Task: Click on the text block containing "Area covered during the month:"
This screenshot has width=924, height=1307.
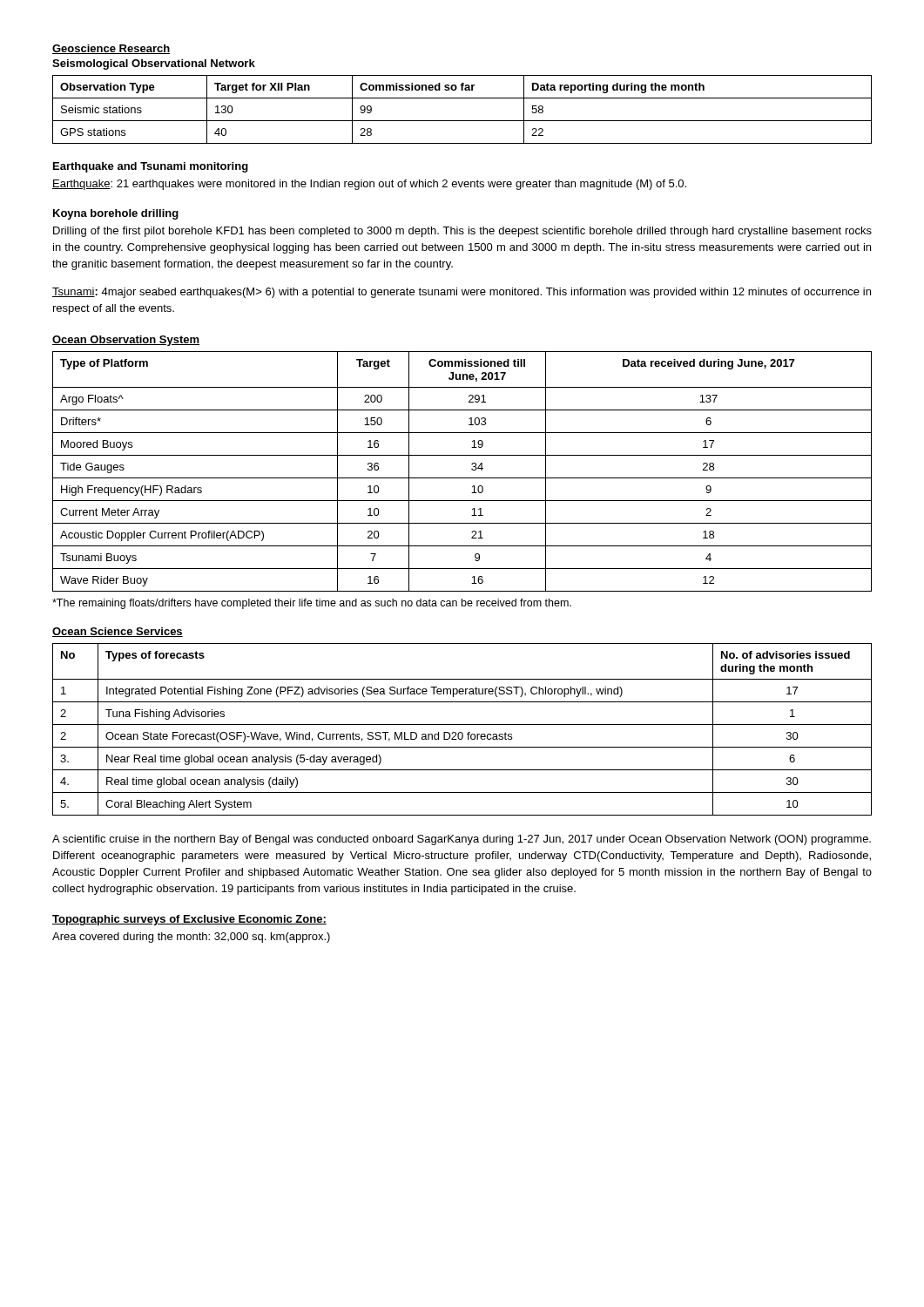Action: (191, 938)
